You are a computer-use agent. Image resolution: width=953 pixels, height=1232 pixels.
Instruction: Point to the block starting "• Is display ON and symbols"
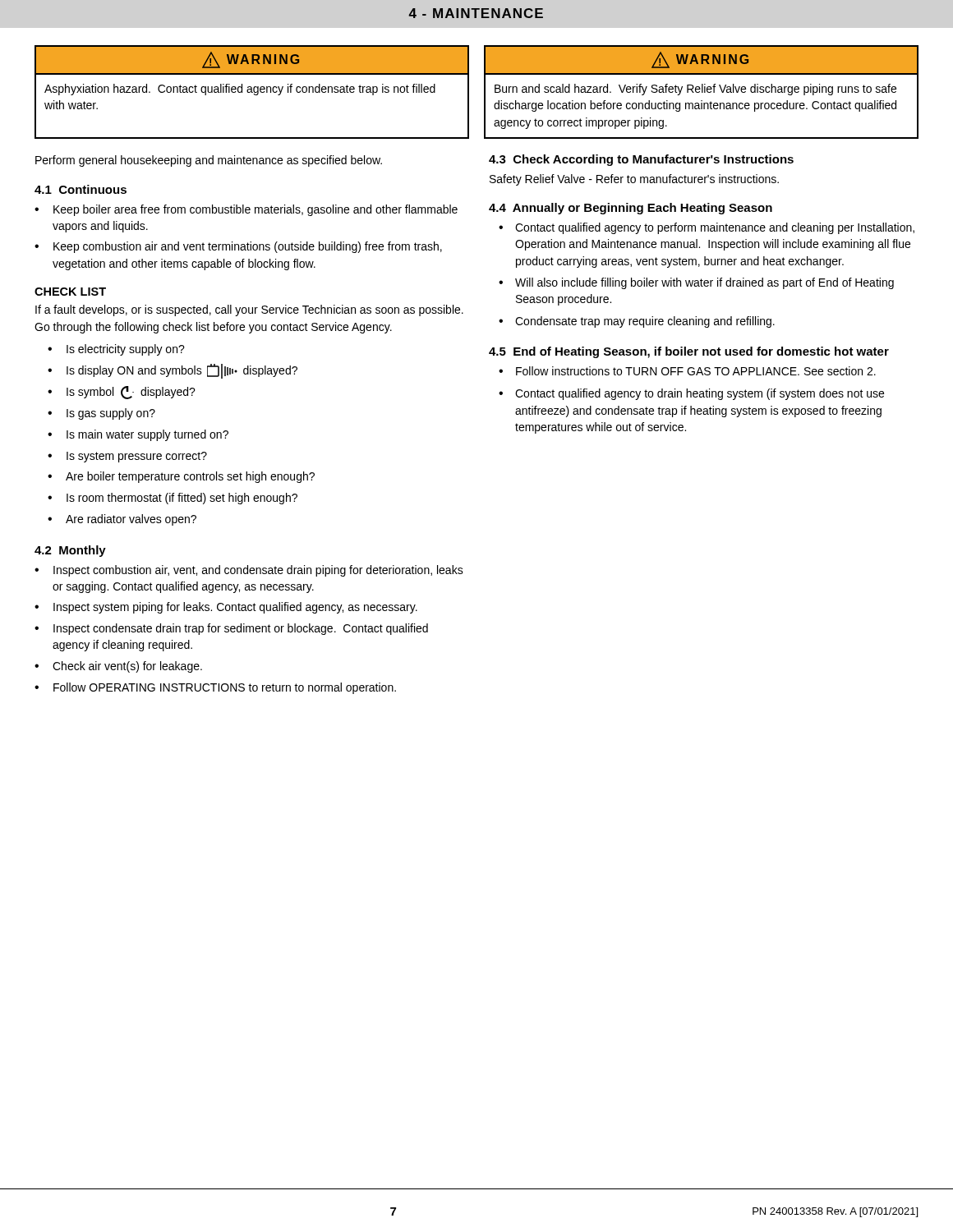(256, 371)
